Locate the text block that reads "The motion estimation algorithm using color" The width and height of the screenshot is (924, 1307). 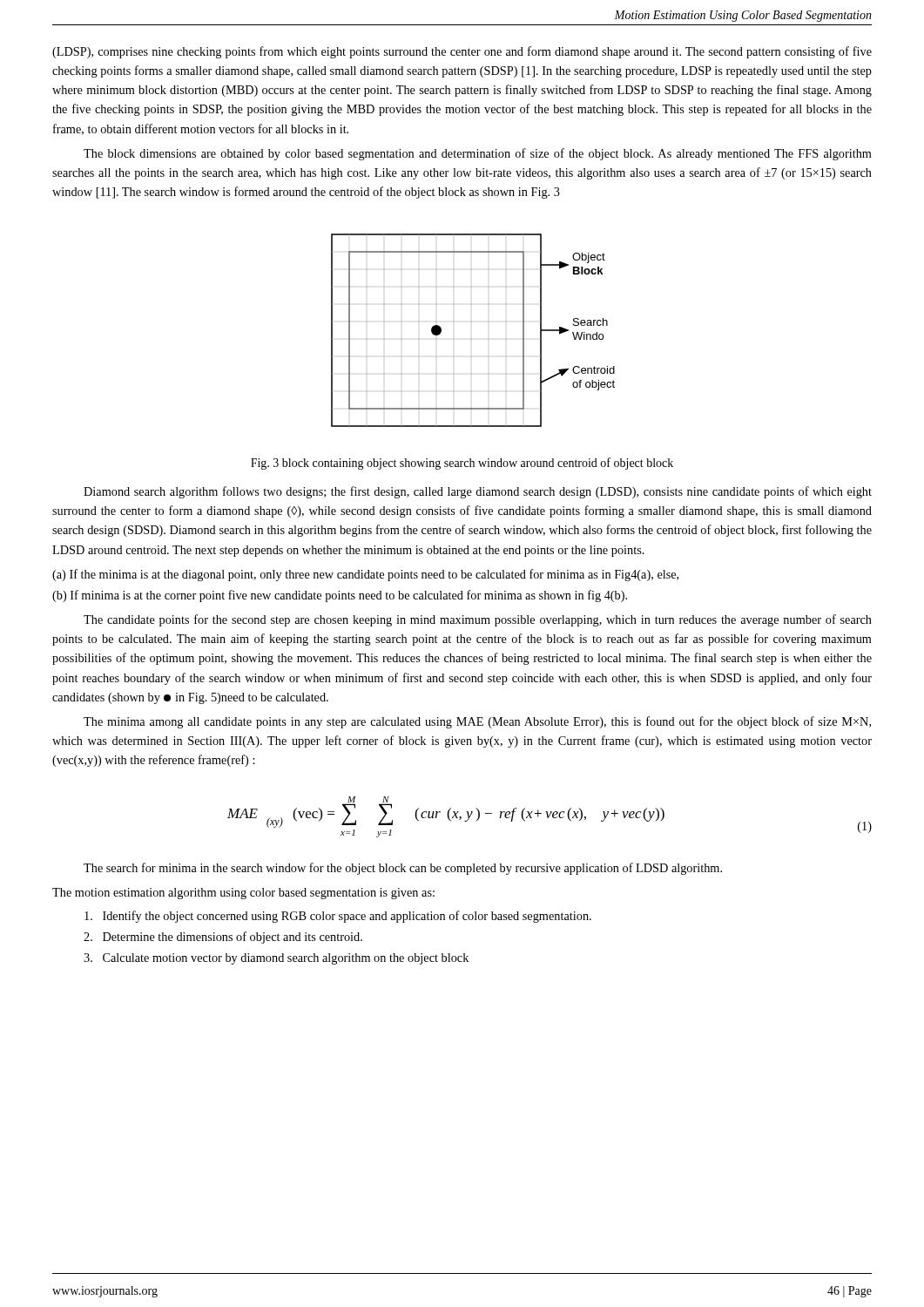click(244, 893)
